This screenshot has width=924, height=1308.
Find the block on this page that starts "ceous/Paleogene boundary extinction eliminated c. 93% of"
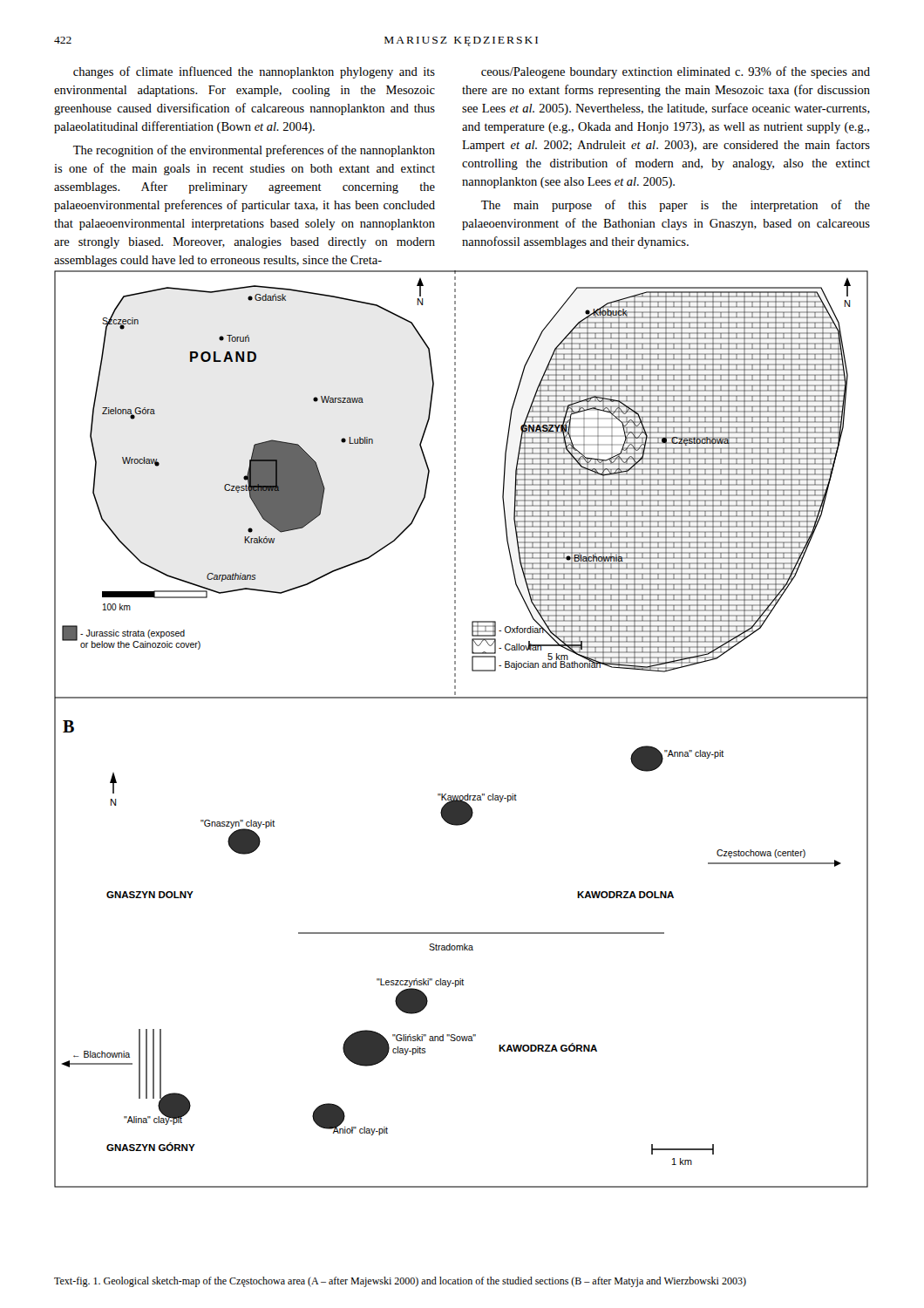pyautogui.click(x=666, y=157)
